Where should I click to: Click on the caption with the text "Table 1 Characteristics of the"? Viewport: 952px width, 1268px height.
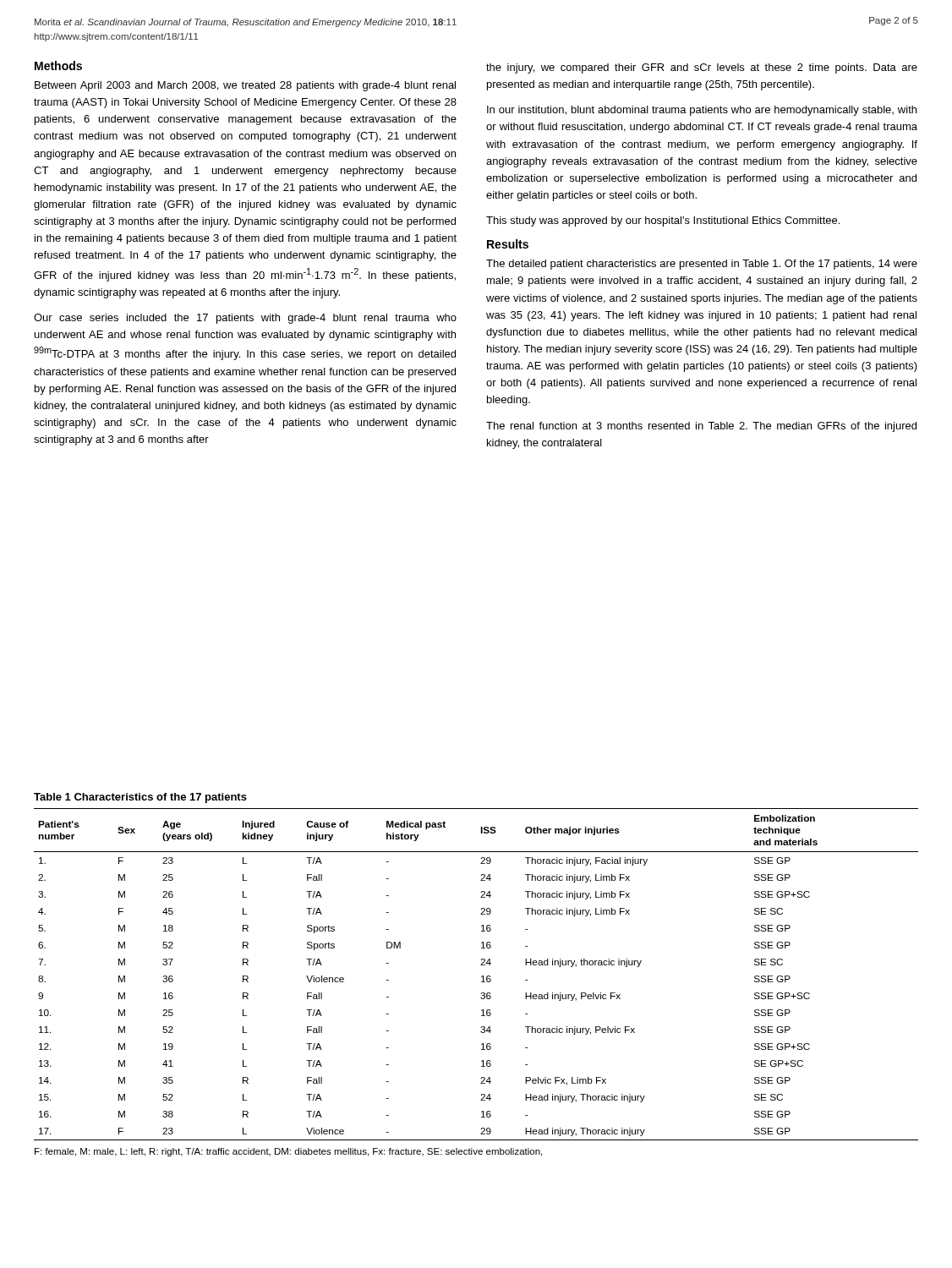[x=140, y=797]
